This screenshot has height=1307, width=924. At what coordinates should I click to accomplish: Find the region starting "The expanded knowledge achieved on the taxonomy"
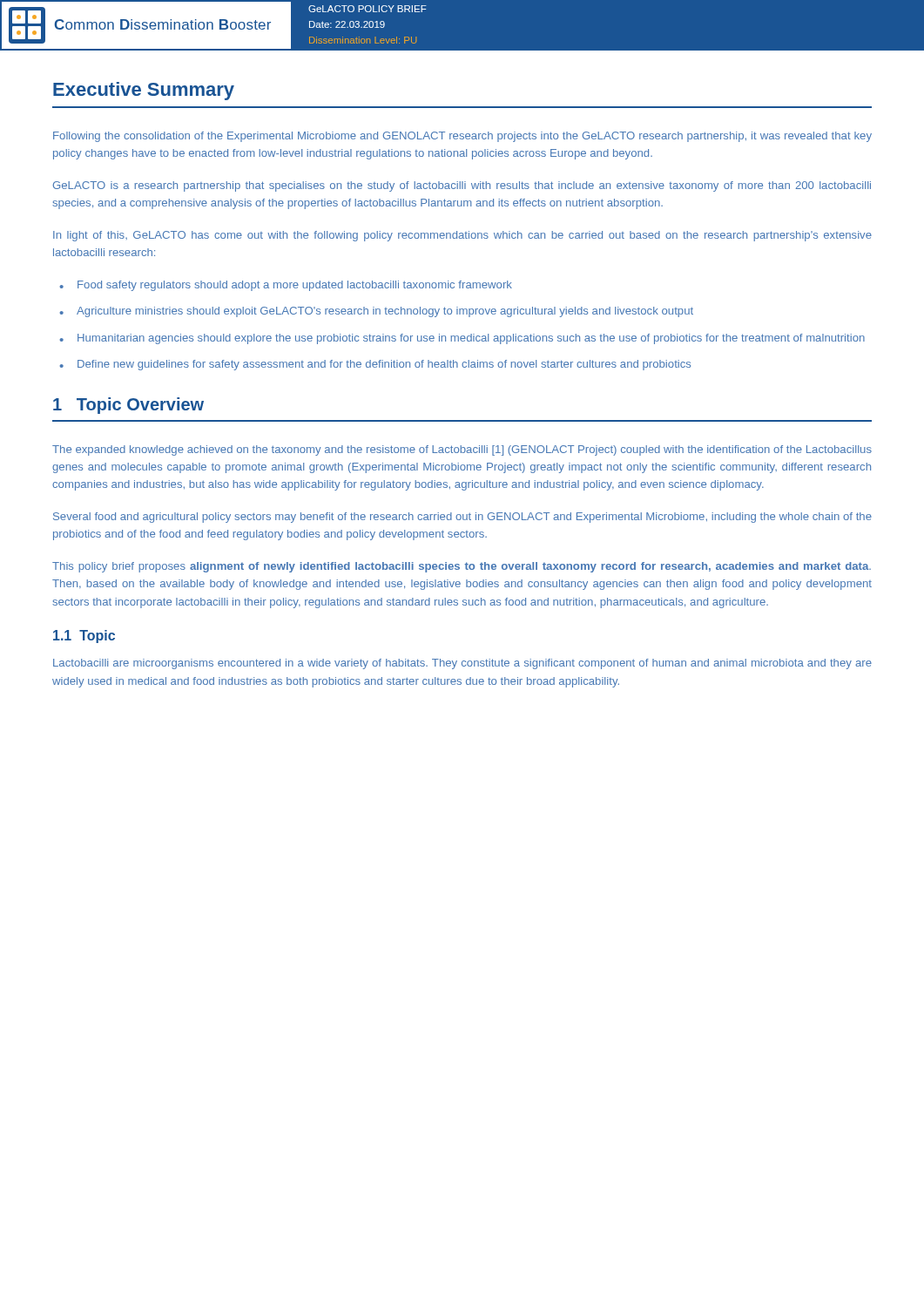462,467
